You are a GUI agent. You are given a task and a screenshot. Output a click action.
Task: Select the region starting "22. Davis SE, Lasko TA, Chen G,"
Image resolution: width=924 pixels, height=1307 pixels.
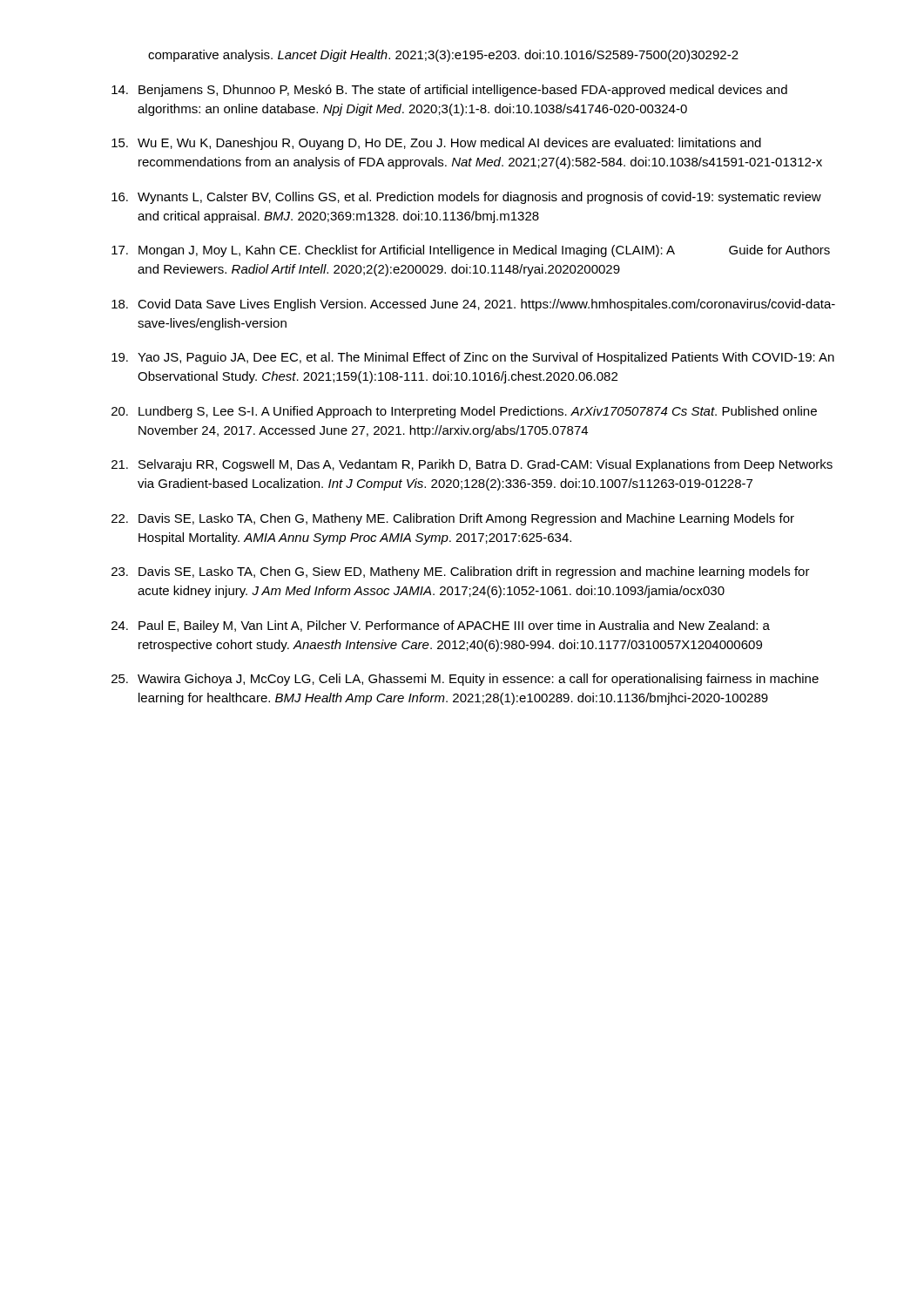click(469, 528)
